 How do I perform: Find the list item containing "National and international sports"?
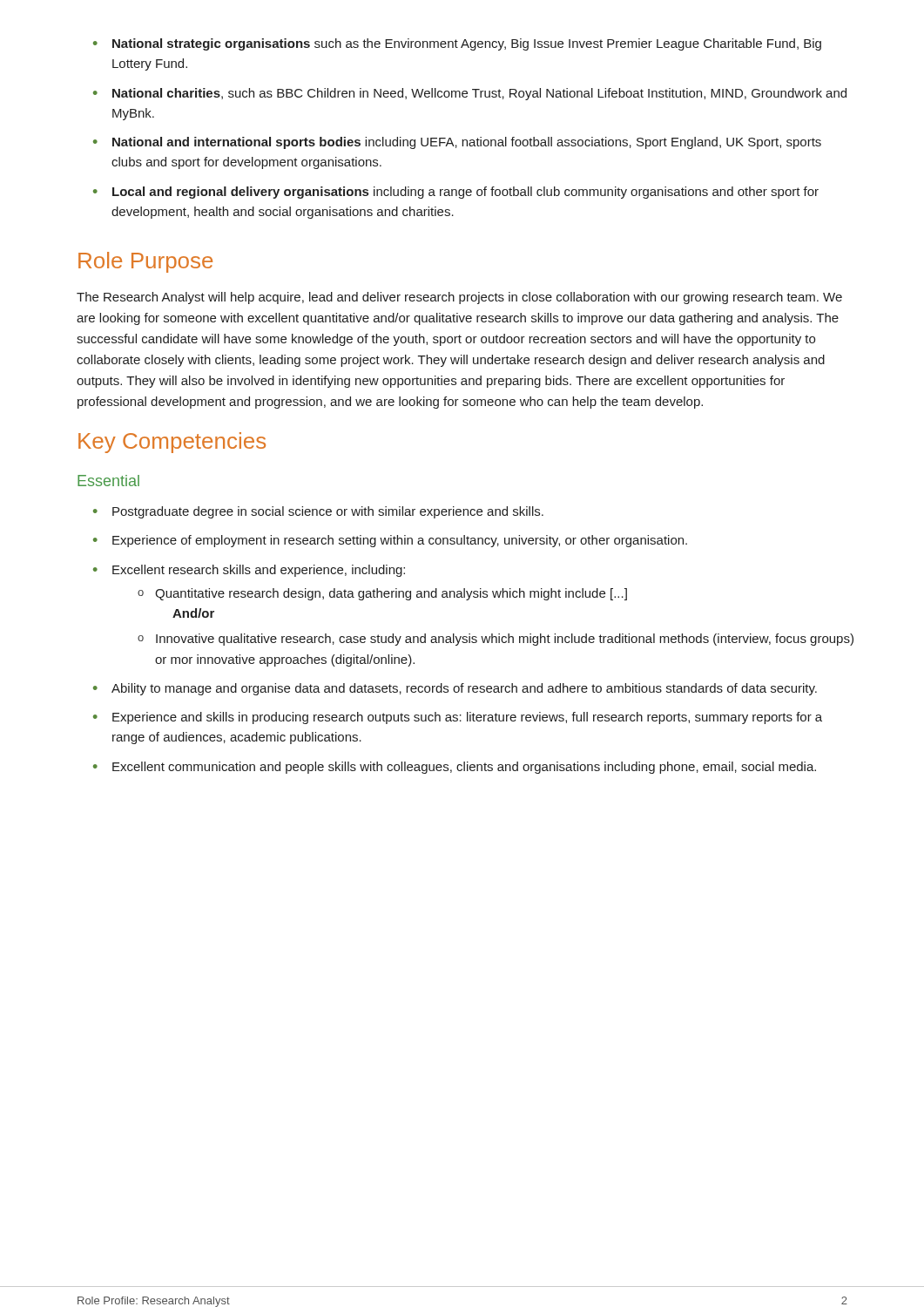473,152
